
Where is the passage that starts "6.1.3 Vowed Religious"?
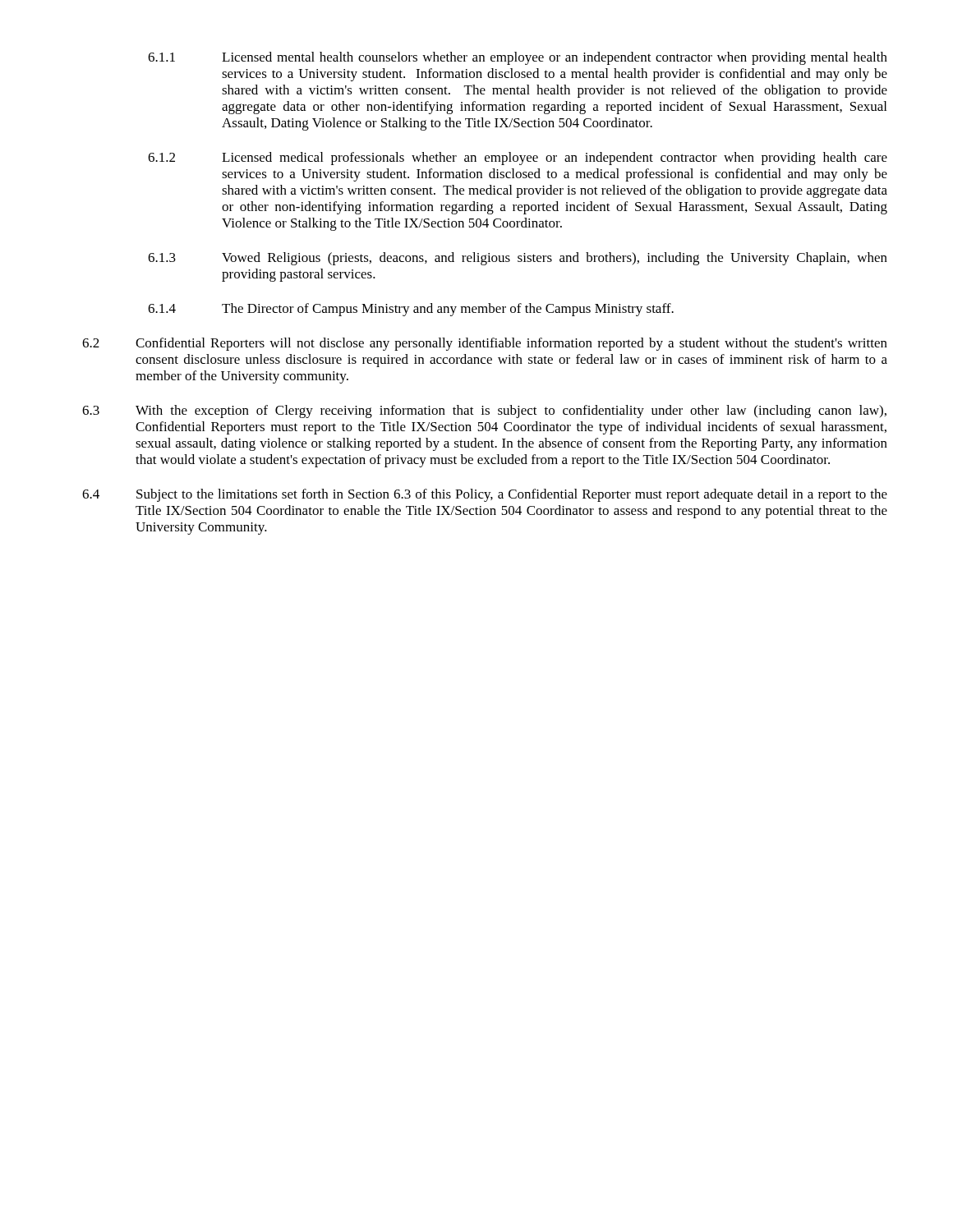(485, 266)
